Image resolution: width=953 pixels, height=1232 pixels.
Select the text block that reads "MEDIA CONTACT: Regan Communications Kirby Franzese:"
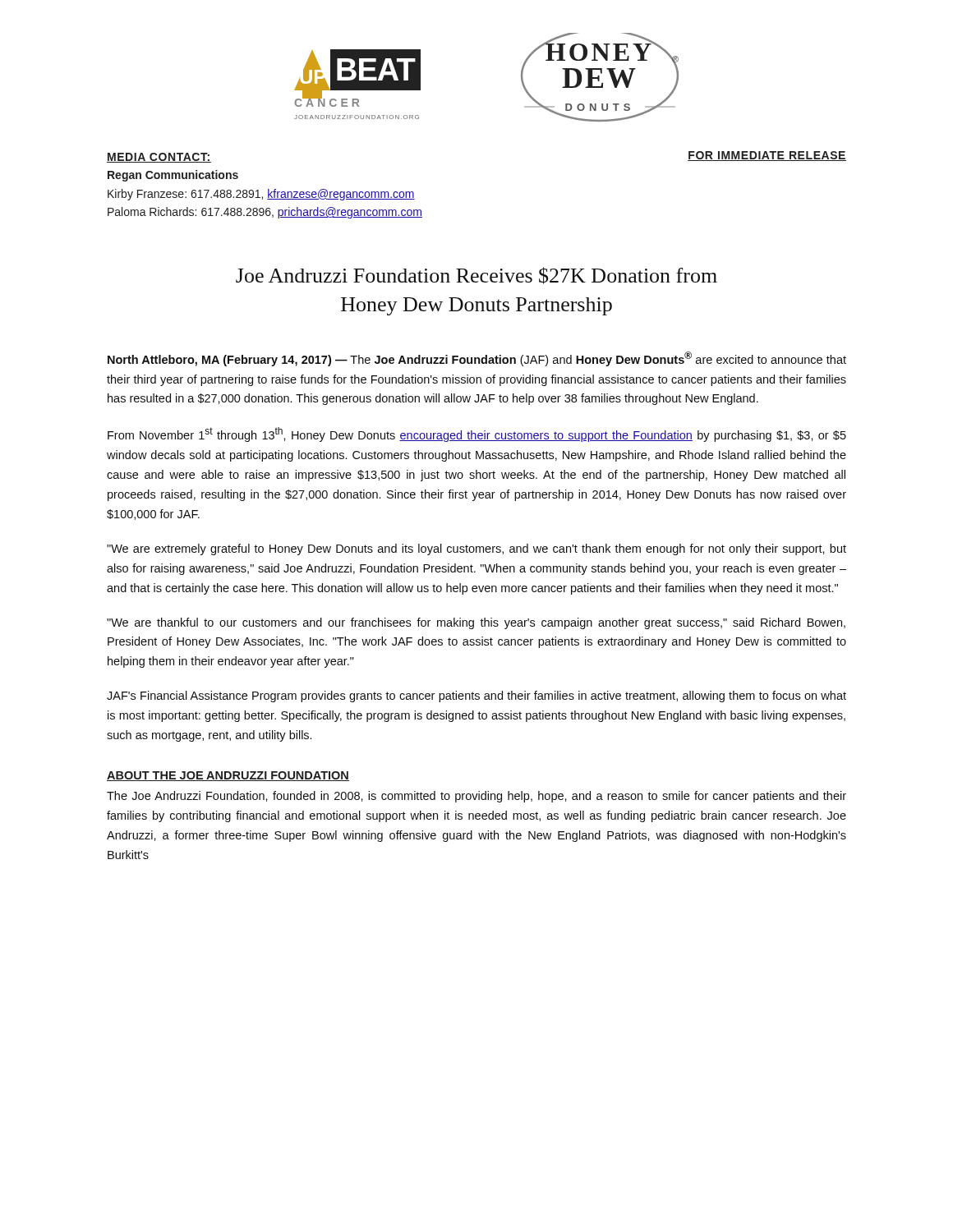pos(265,184)
